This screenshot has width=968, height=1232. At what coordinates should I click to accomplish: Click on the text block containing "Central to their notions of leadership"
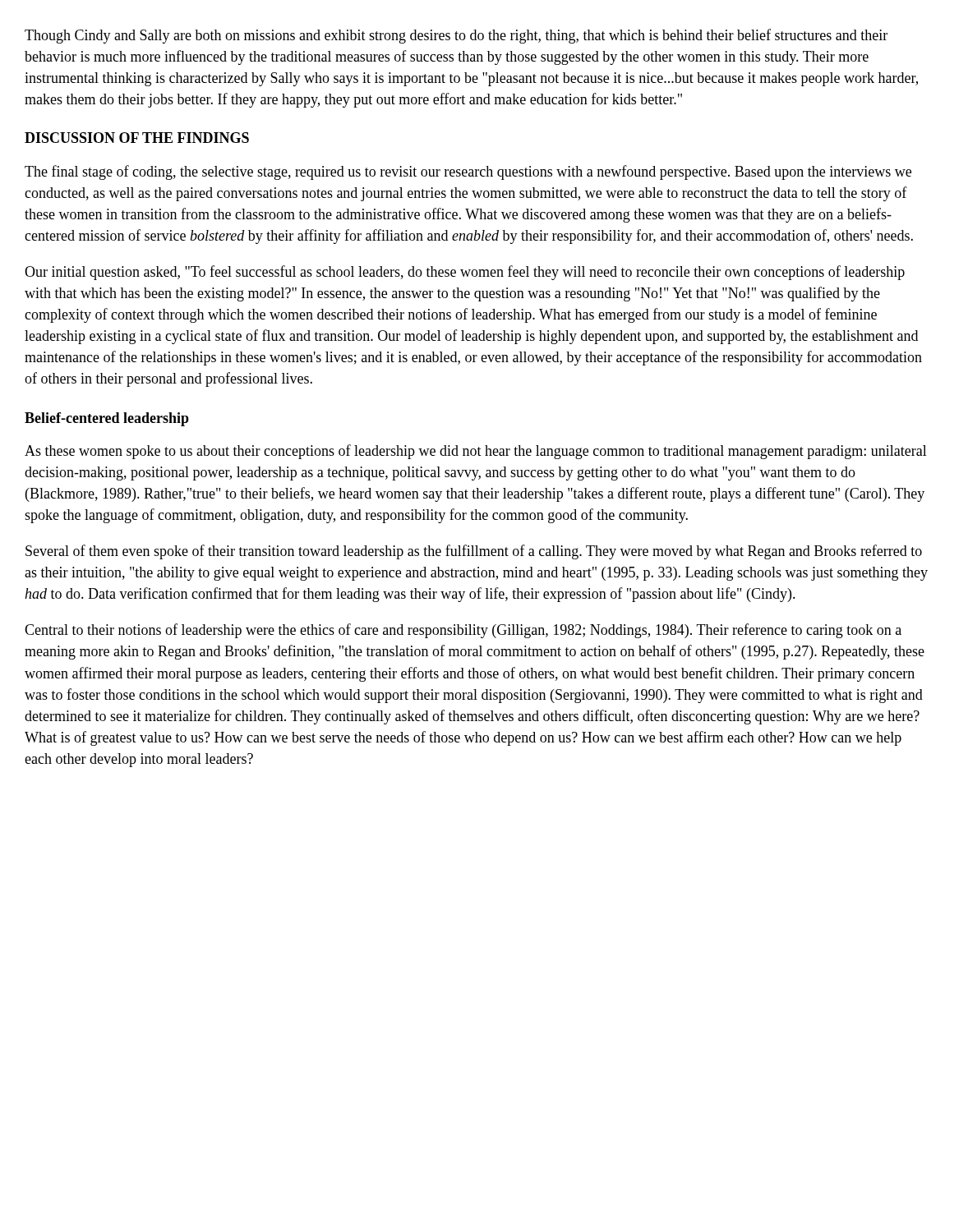click(x=475, y=695)
